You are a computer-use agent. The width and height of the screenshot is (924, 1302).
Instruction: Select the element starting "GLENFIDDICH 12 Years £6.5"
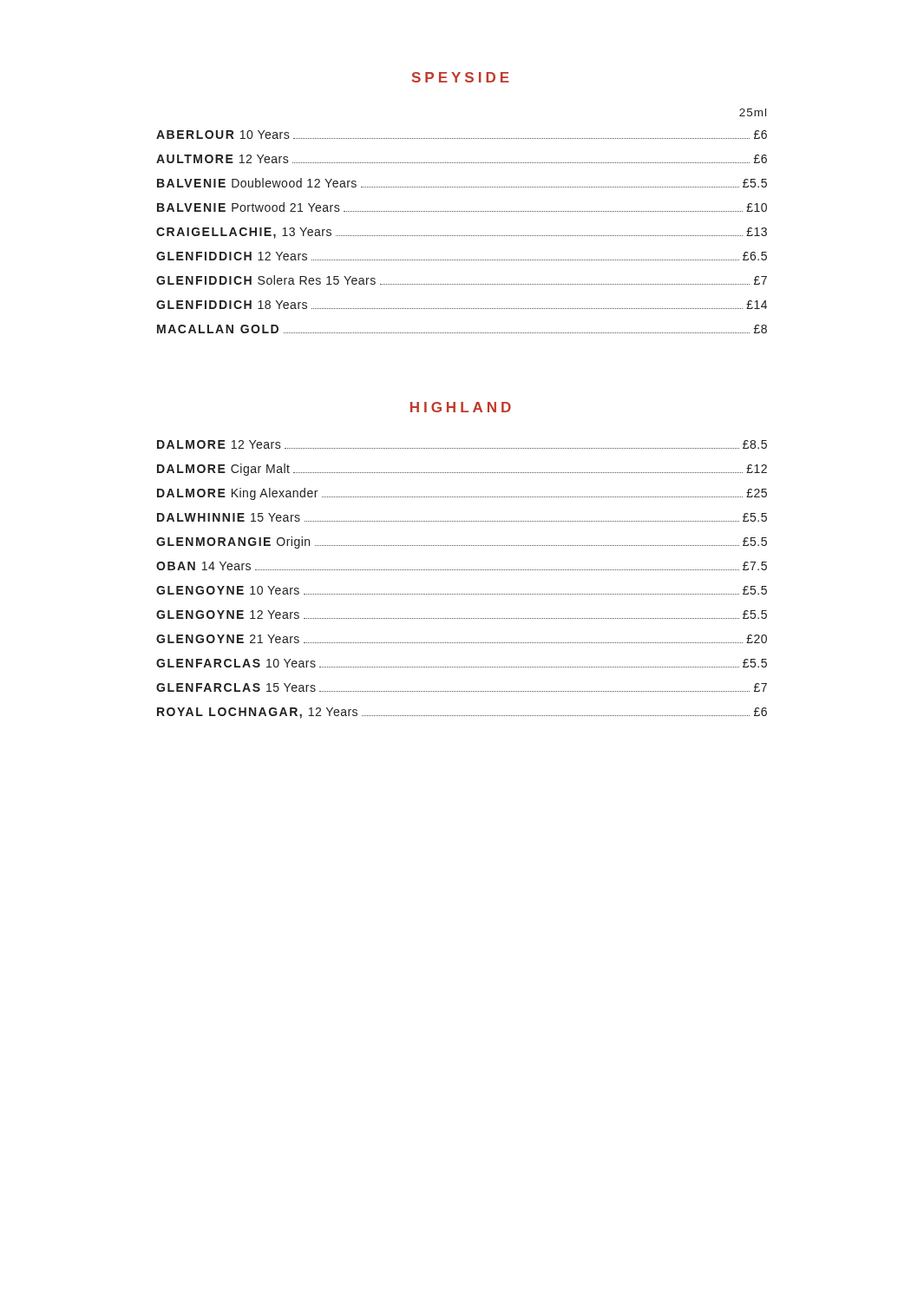point(462,256)
